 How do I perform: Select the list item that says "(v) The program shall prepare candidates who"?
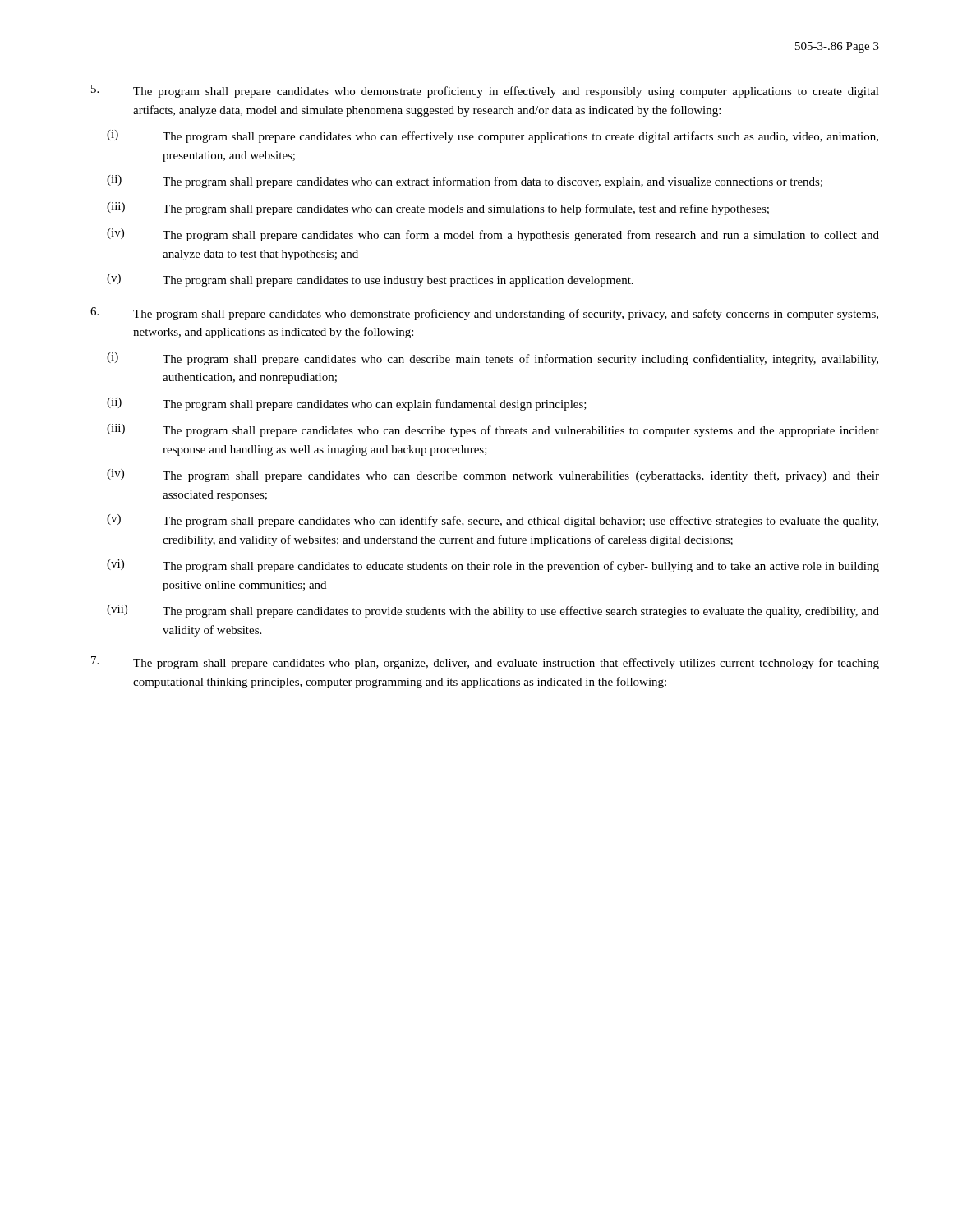(x=485, y=530)
